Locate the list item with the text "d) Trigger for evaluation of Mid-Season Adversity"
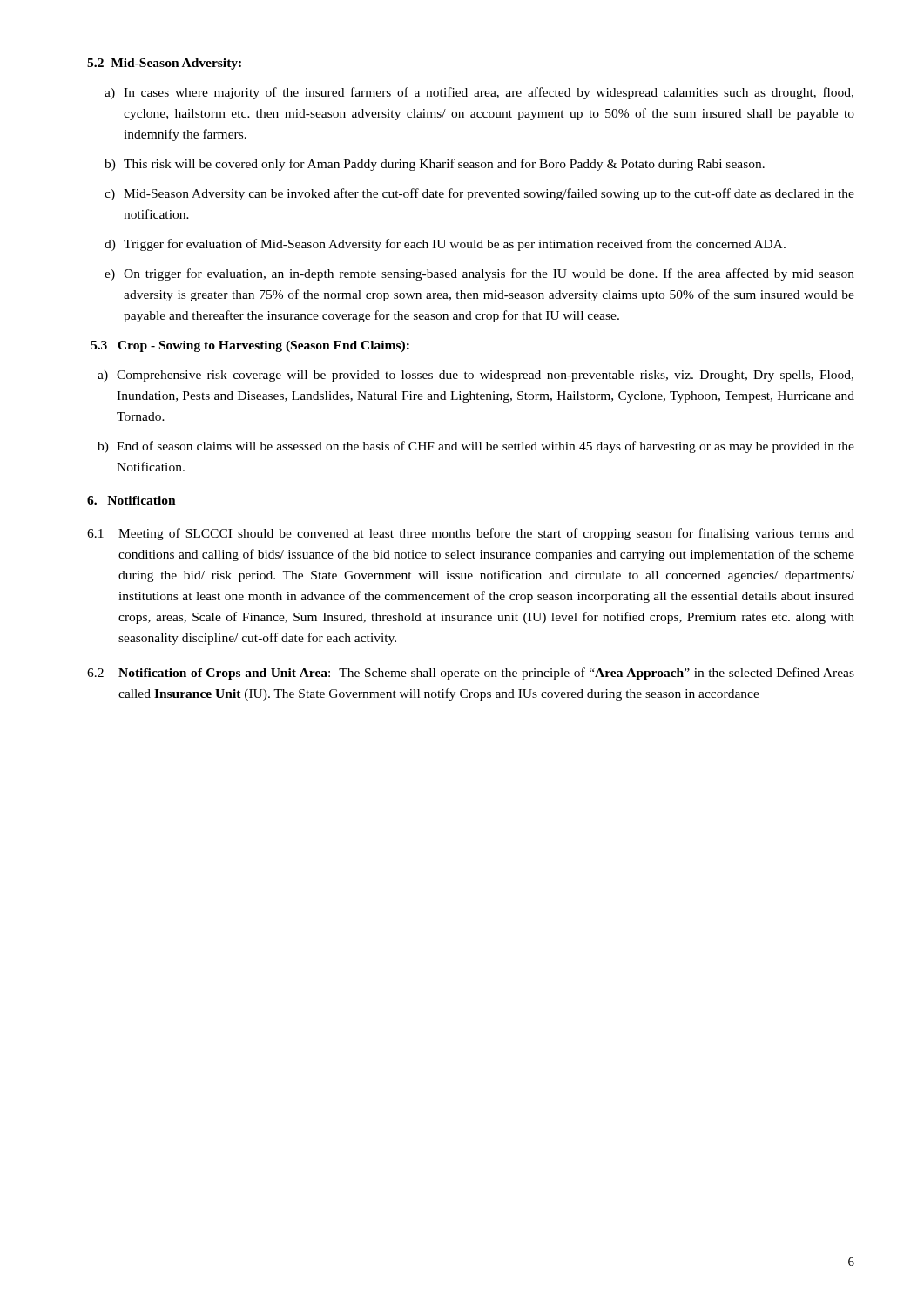 tap(479, 244)
